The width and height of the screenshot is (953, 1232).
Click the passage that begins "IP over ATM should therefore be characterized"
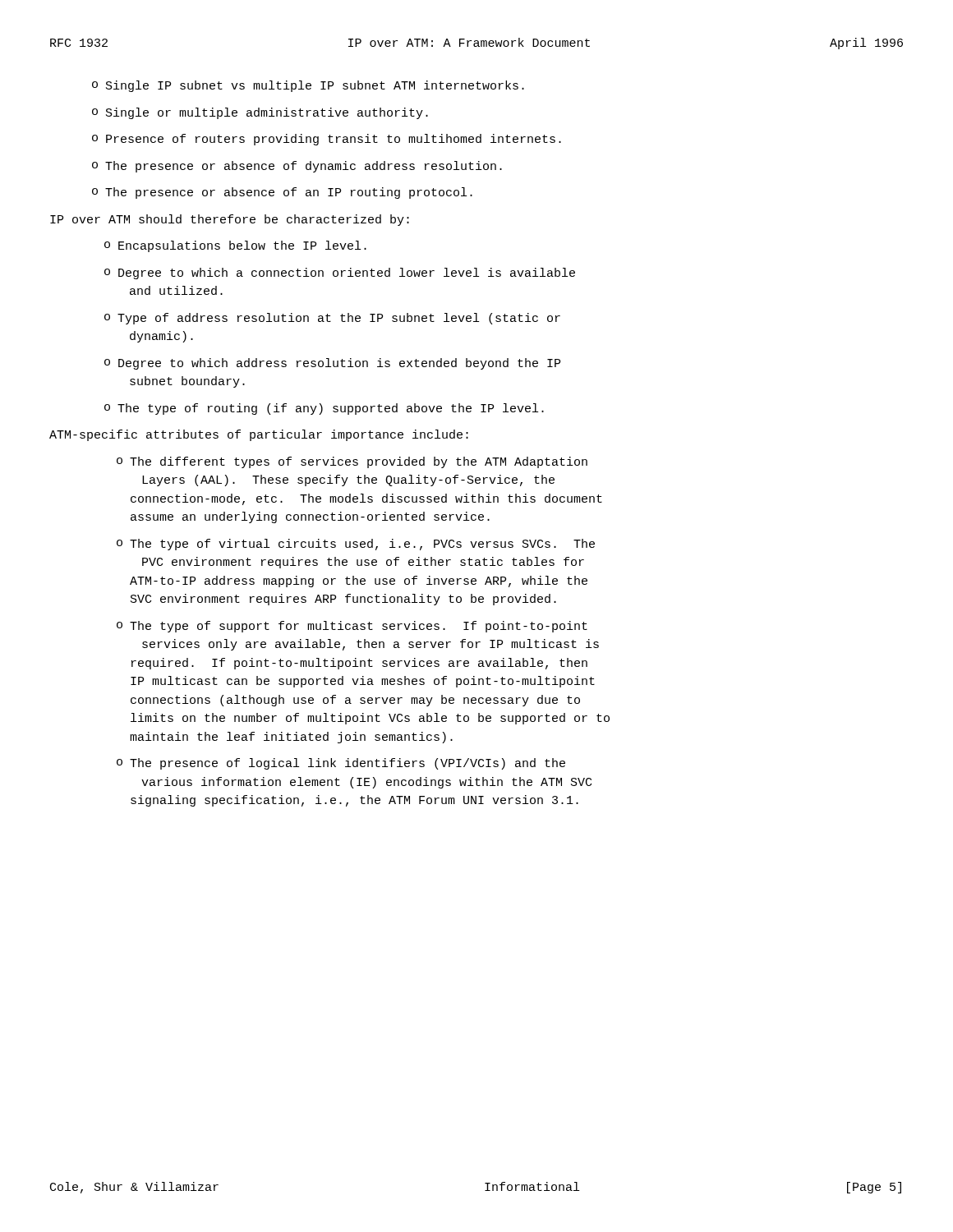click(x=230, y=220)
